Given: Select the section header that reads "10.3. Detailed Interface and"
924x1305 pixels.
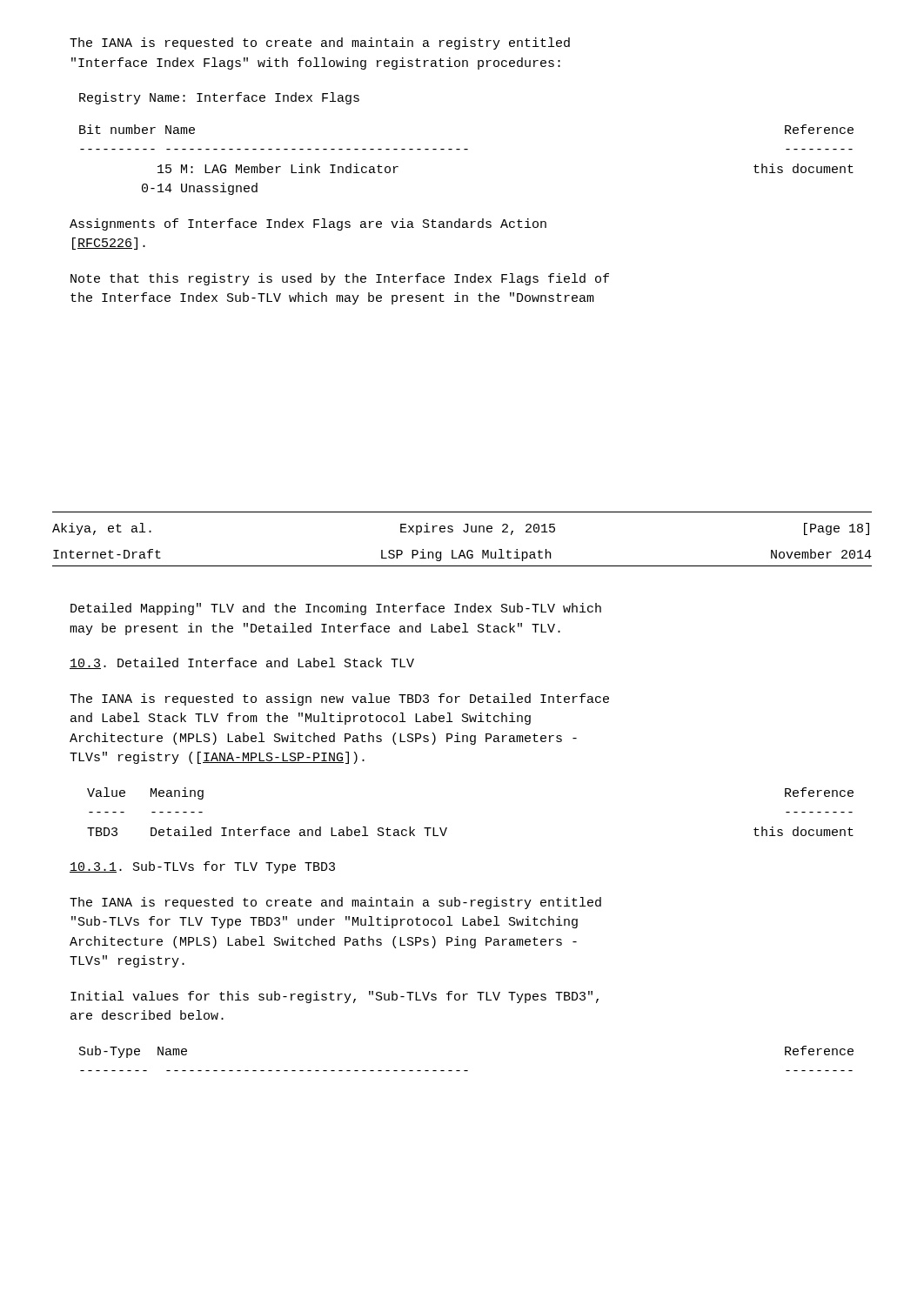Looking at the screenshot, I should tap(242, 664).
